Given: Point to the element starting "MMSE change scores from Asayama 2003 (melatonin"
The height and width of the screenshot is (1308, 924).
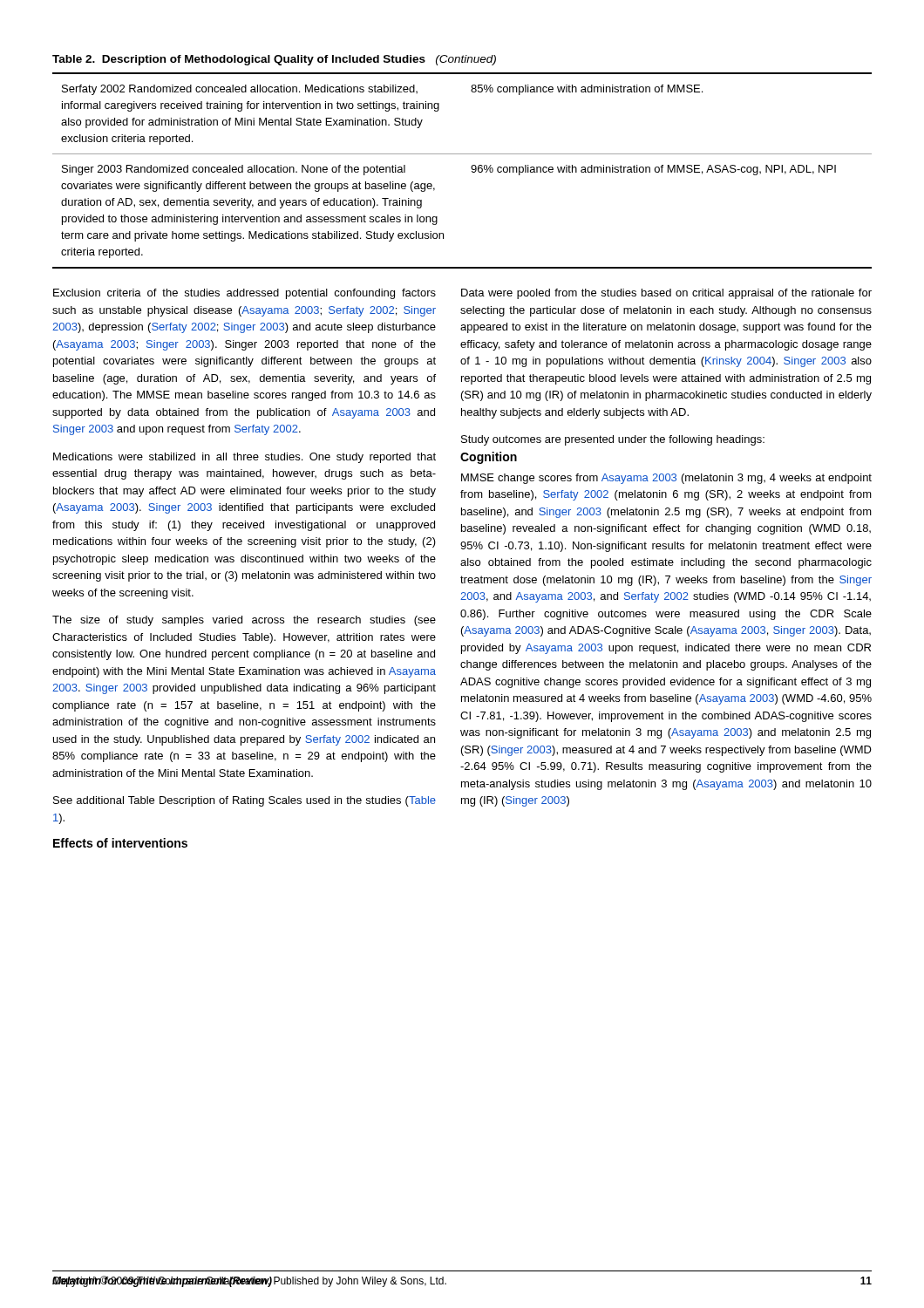Looking at the screenshot, I should click(x=666, y=639).
